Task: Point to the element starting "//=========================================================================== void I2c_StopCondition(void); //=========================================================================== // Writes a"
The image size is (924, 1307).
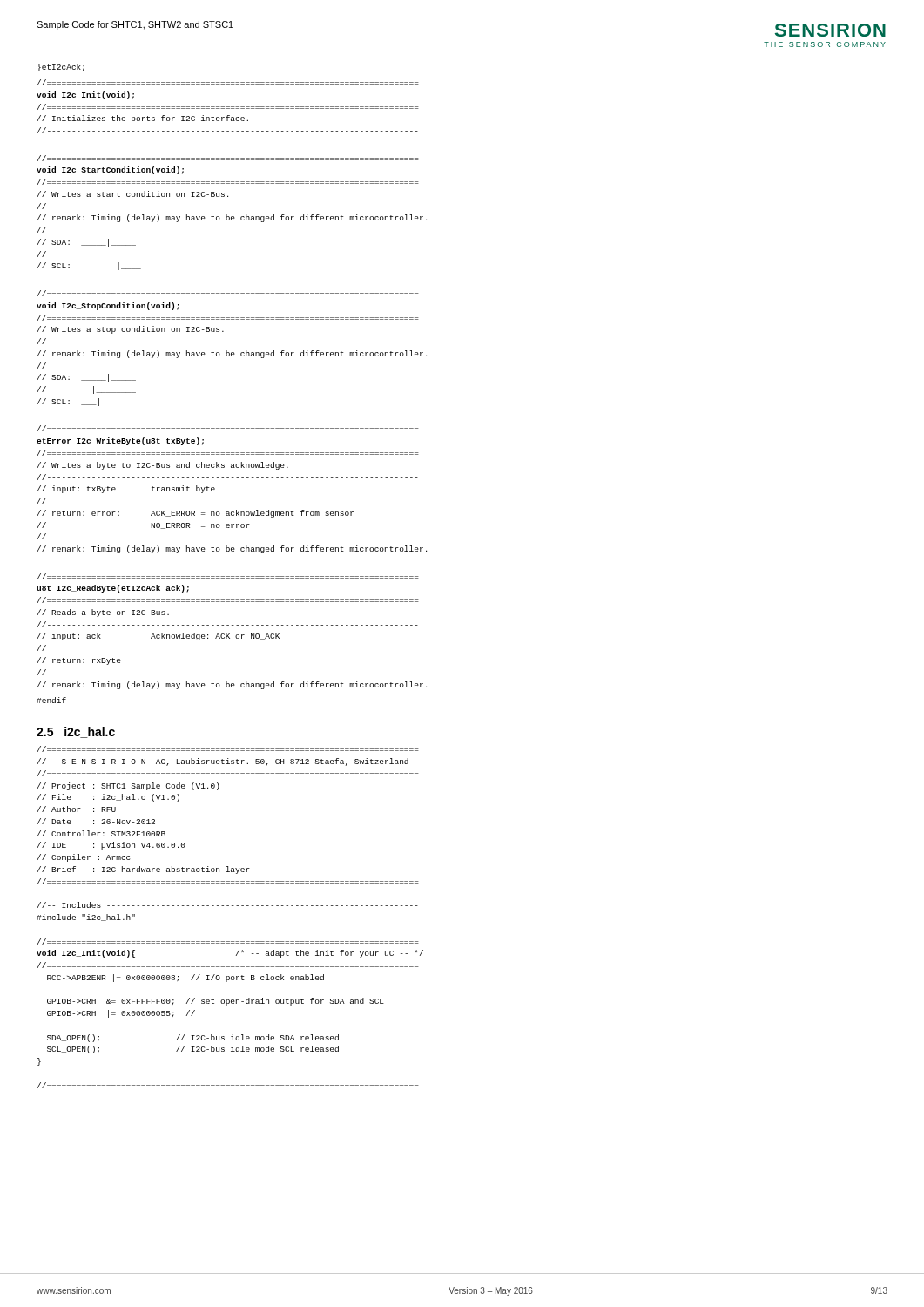Action: [x=228, y=293]
